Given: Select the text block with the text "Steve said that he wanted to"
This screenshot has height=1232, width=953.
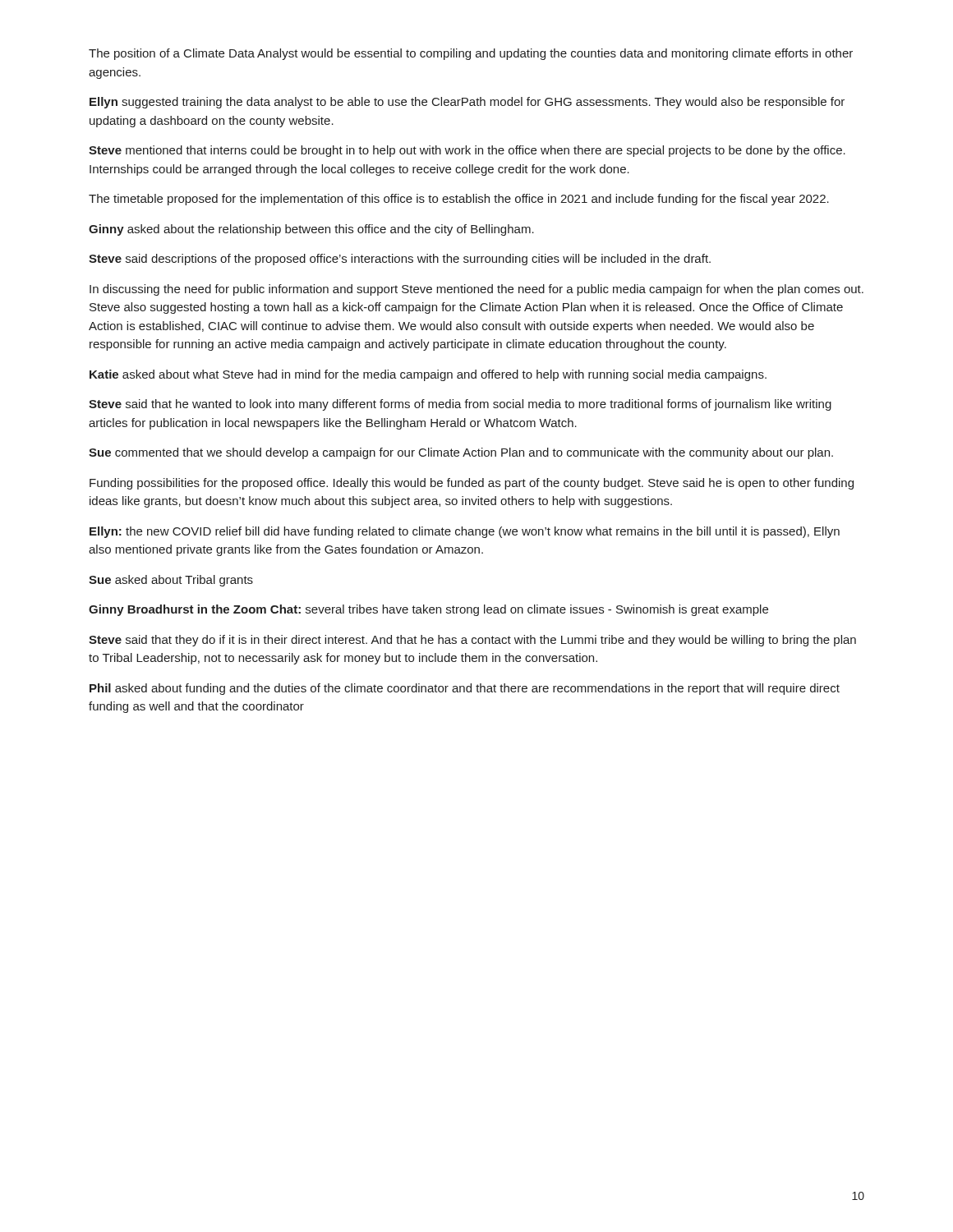Looking at the screenshot, I should (460, 413).
